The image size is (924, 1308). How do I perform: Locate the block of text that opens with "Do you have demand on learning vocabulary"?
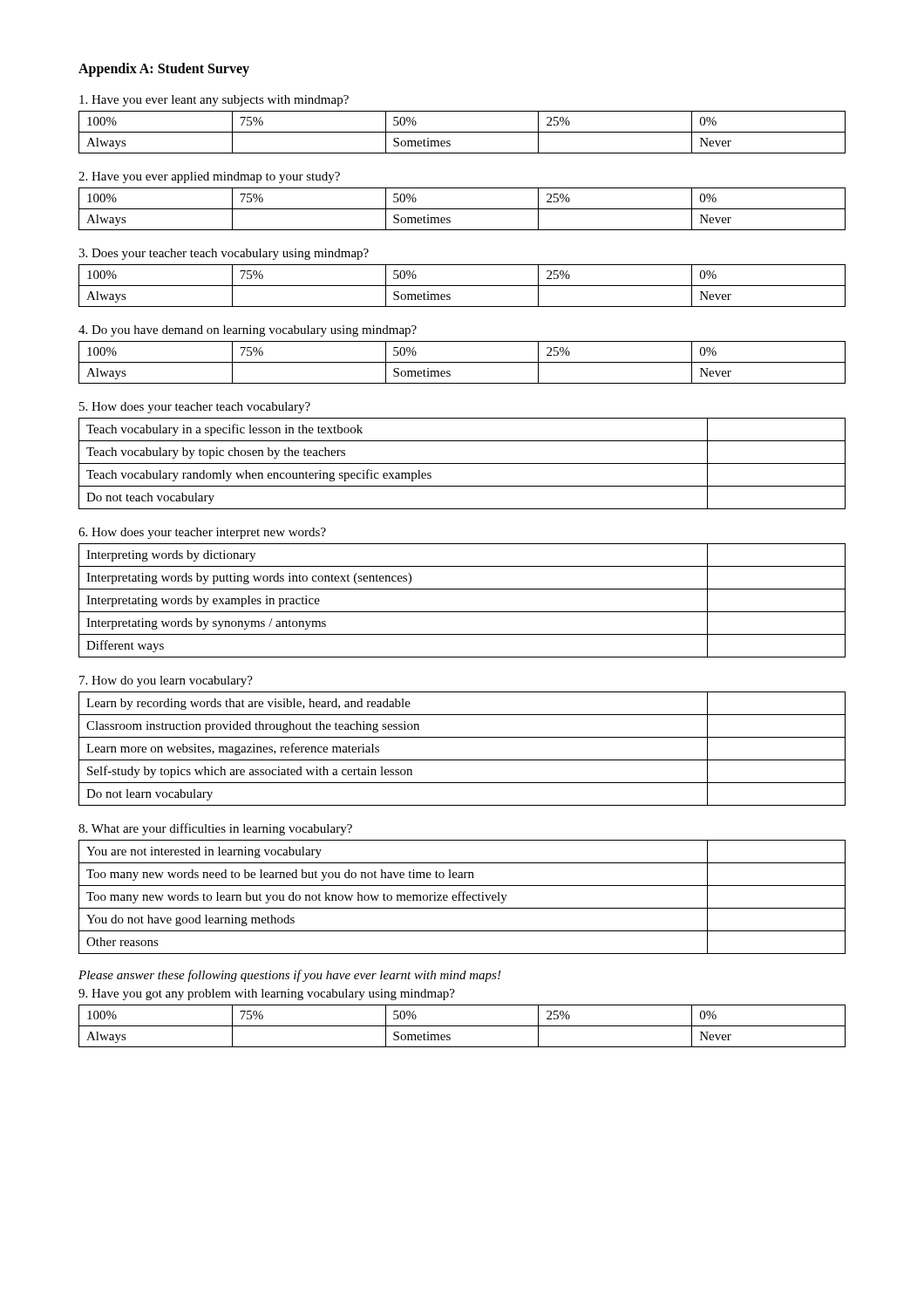tap(248, 330)
